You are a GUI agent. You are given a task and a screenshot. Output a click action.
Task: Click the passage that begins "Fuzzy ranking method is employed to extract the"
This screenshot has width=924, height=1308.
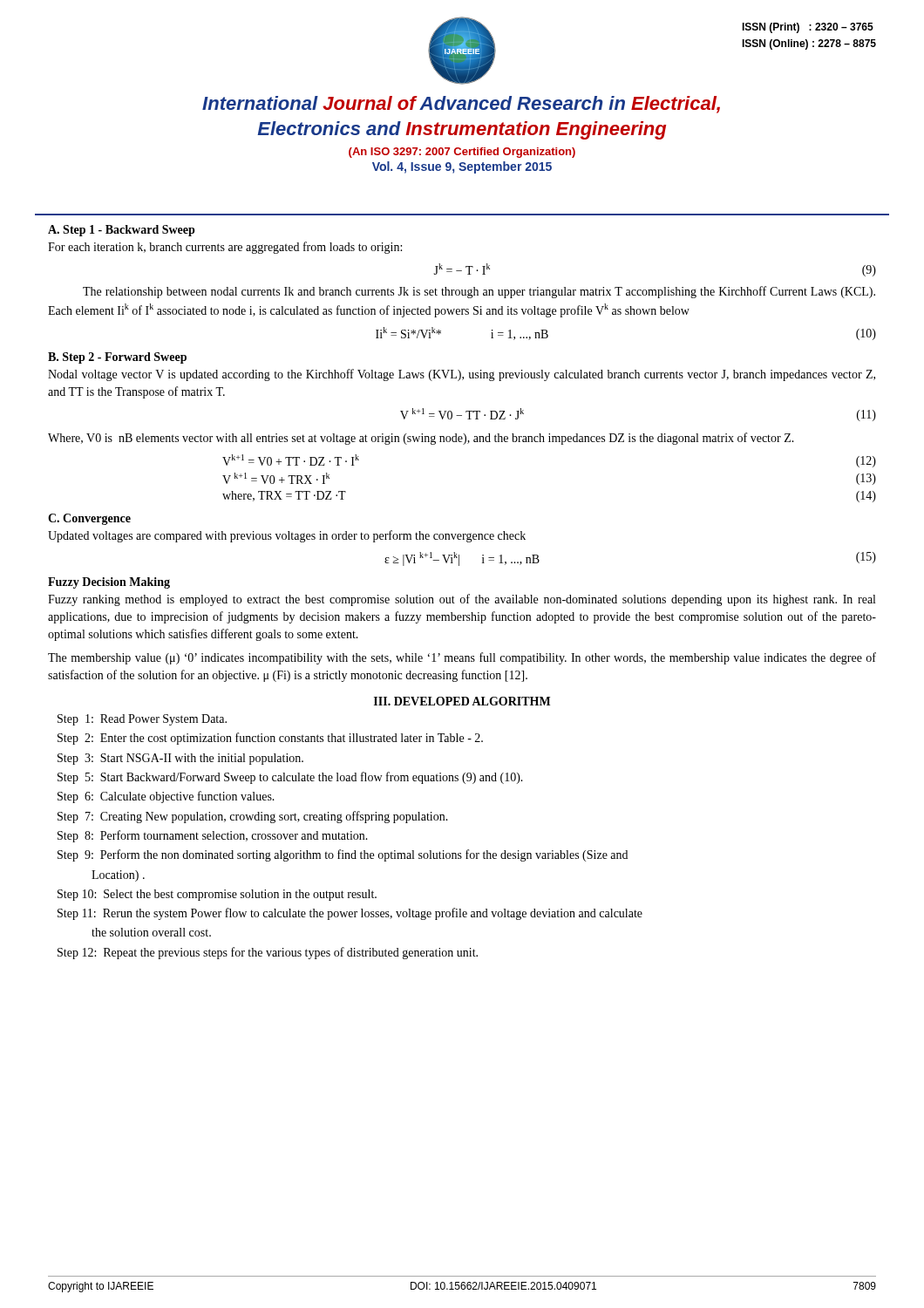click(x=462, y=617)
